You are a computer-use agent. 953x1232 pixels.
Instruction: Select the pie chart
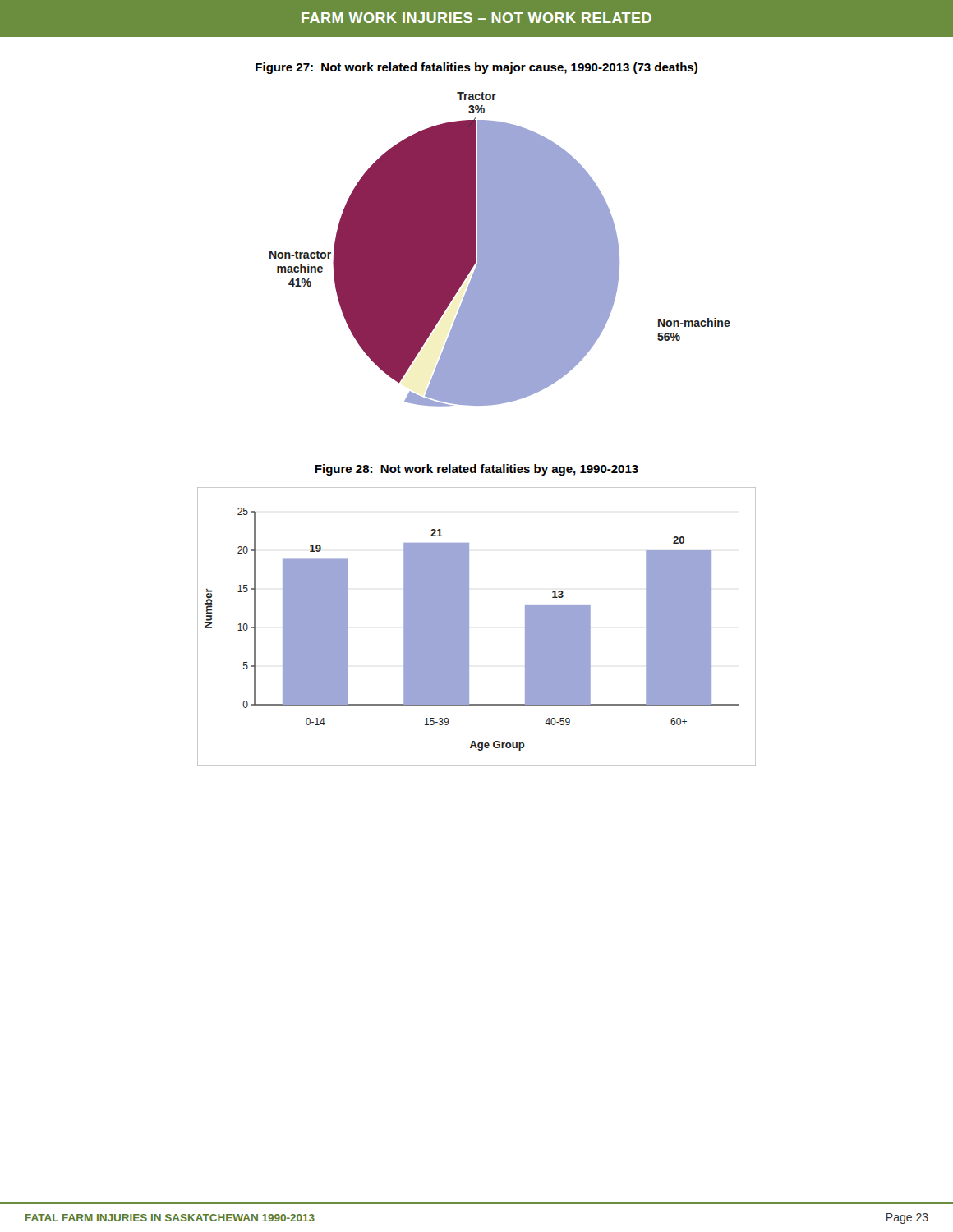tap(476, 259)
